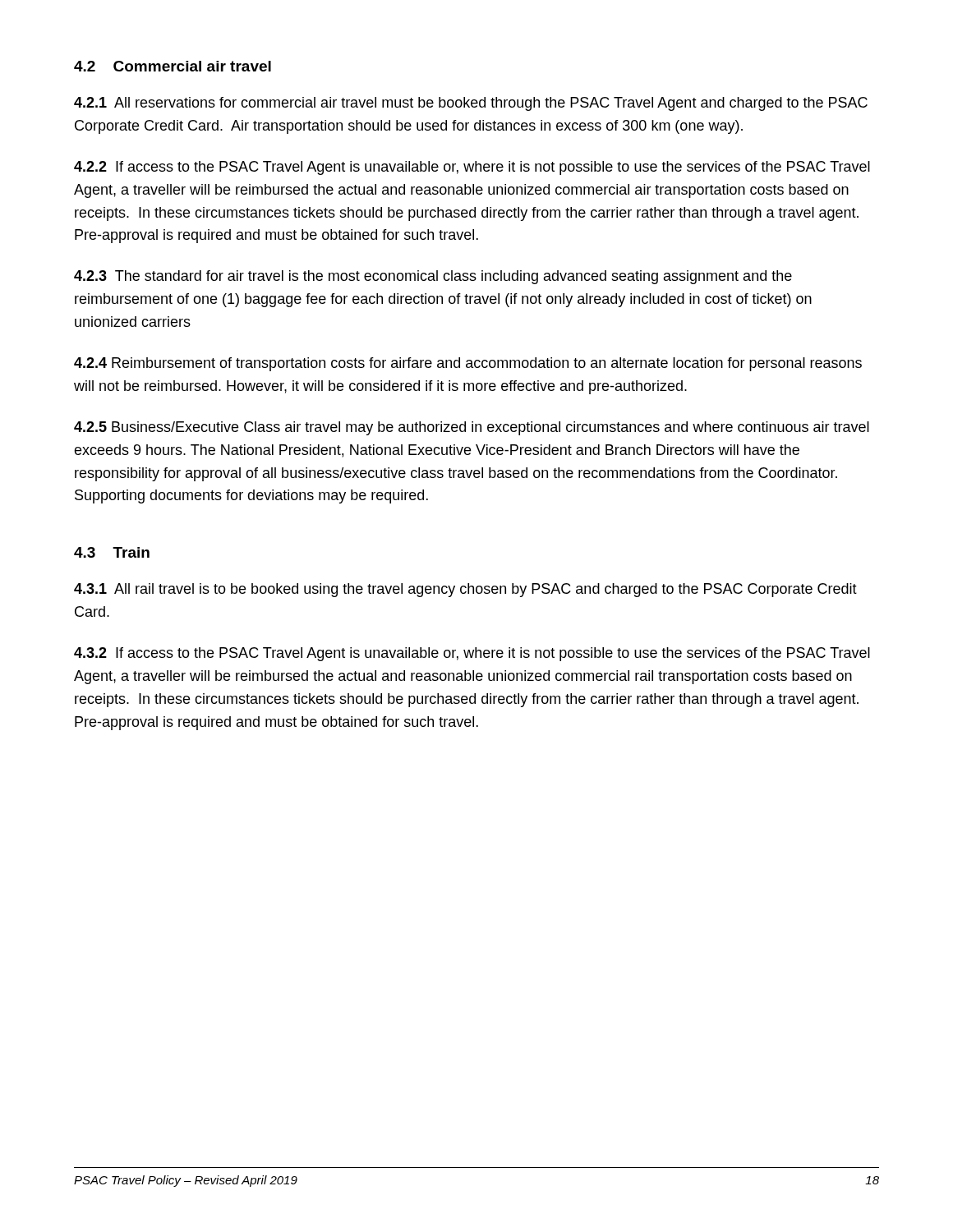Select the region starting "4.3 Train"
This screenshot has height=1232, width=953.
point(112,553)
